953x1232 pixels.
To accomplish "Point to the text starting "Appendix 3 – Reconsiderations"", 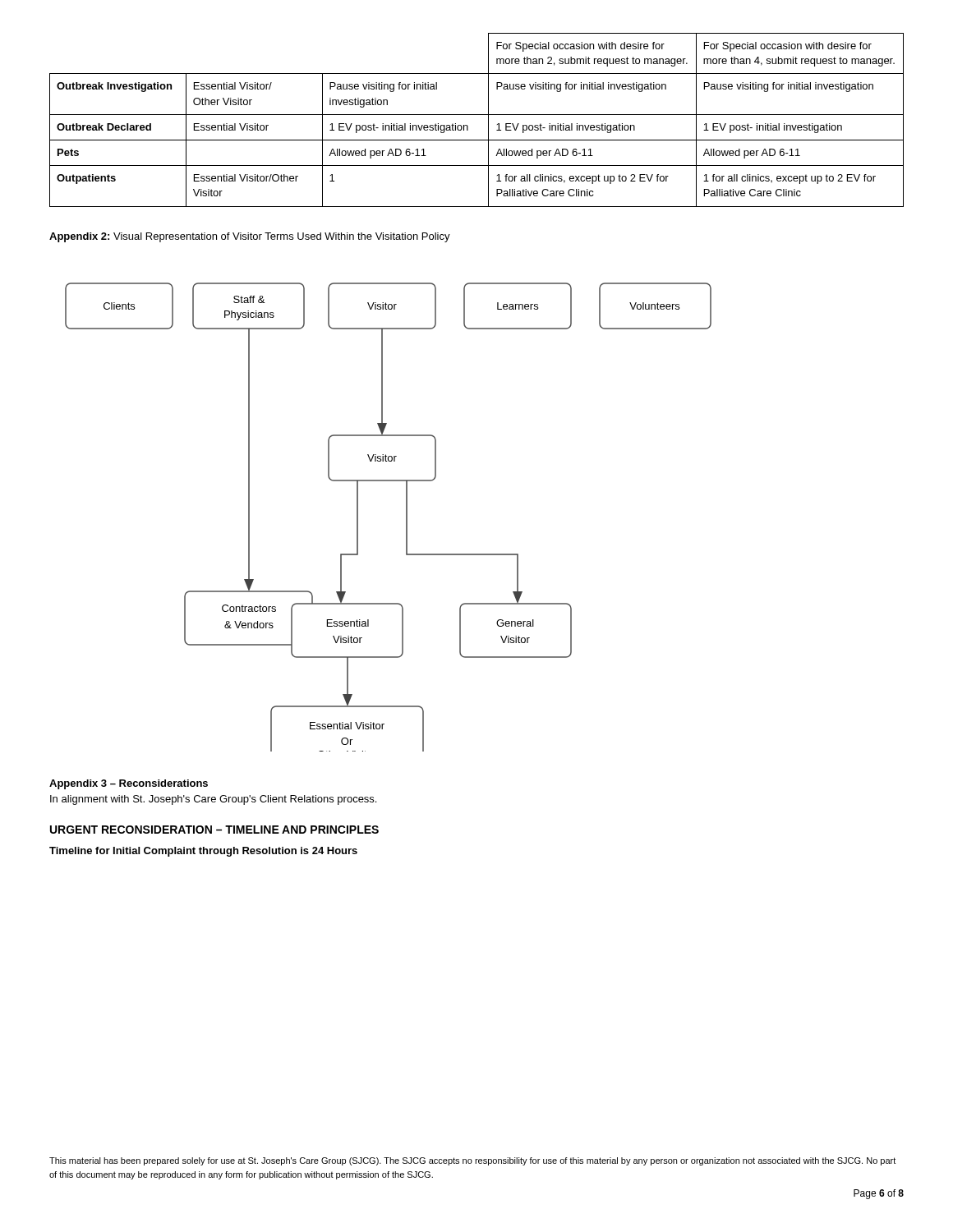I will (x=129, y=783).
